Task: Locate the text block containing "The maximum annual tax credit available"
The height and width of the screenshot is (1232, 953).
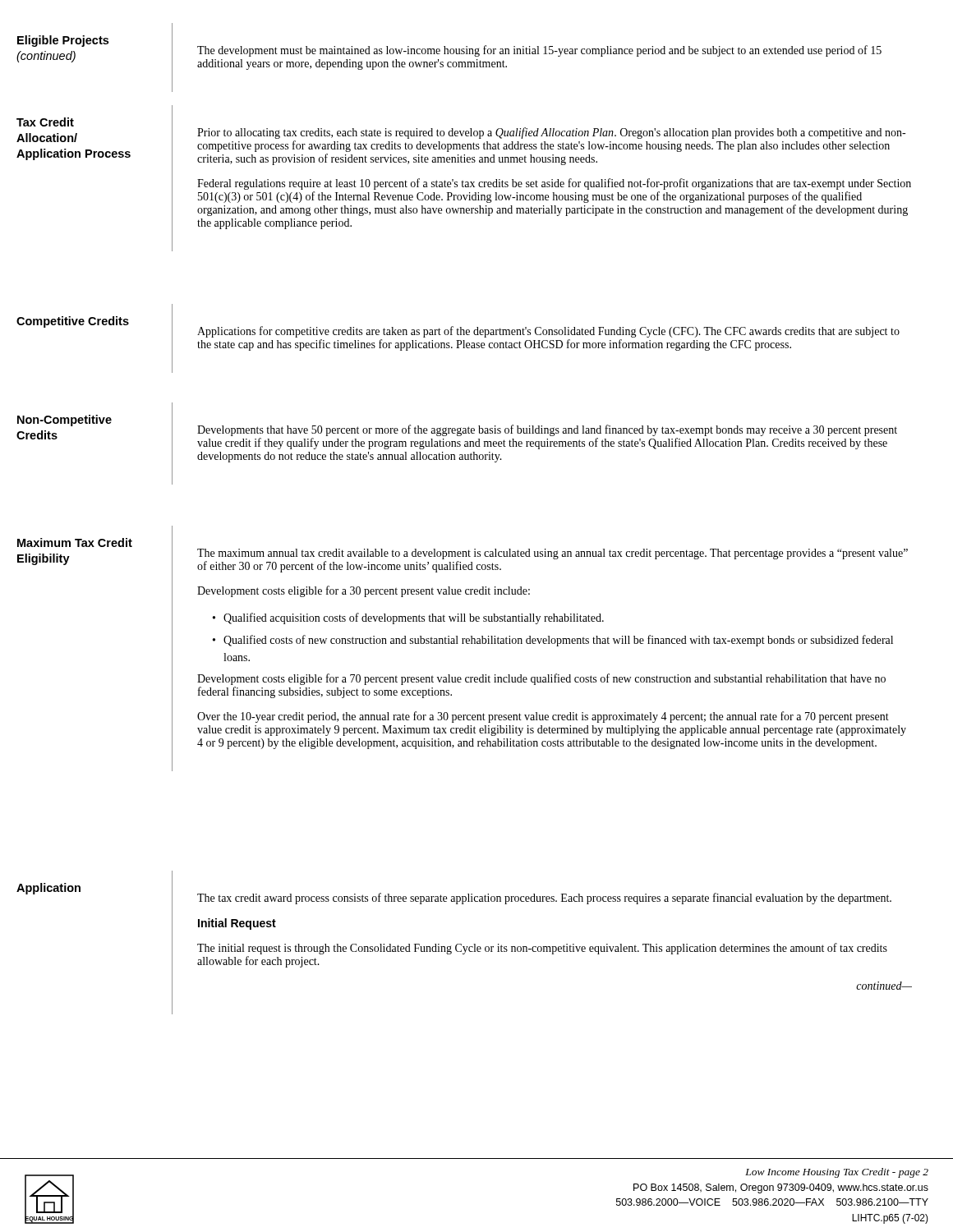Action: [x=552, y=554]
